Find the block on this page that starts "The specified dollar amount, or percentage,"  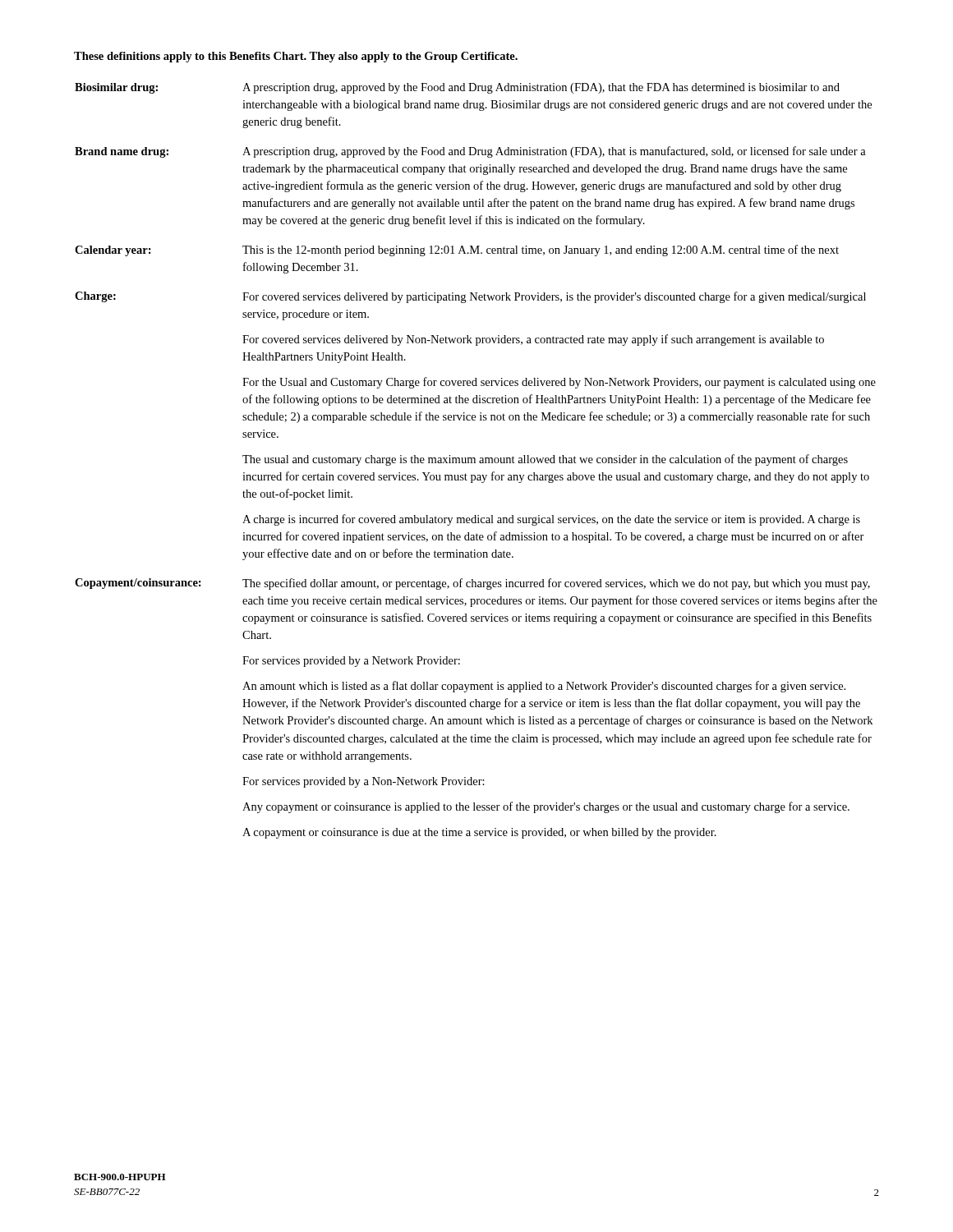[x=560, y=708]
